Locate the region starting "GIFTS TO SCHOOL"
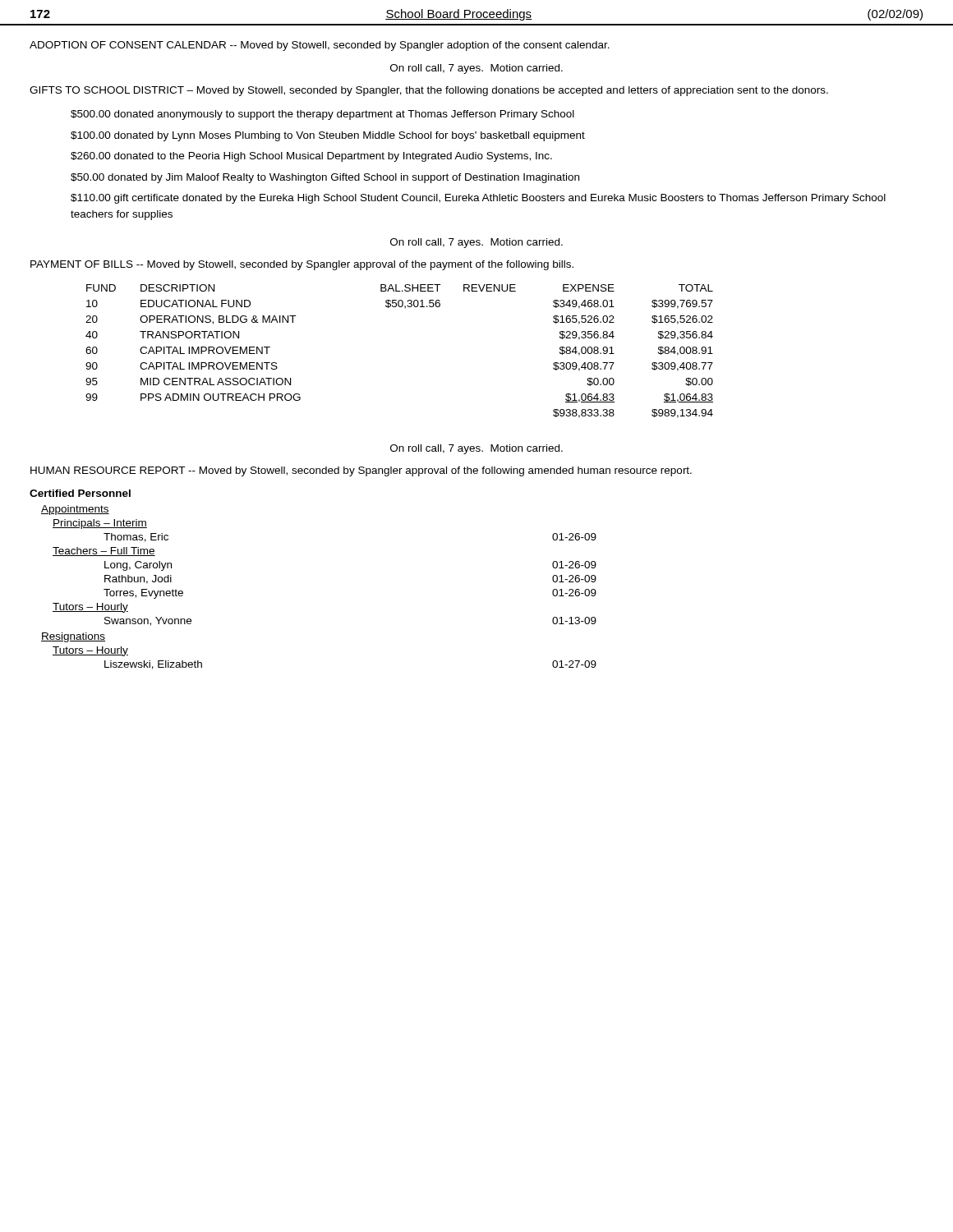 [x=429, y=90]
